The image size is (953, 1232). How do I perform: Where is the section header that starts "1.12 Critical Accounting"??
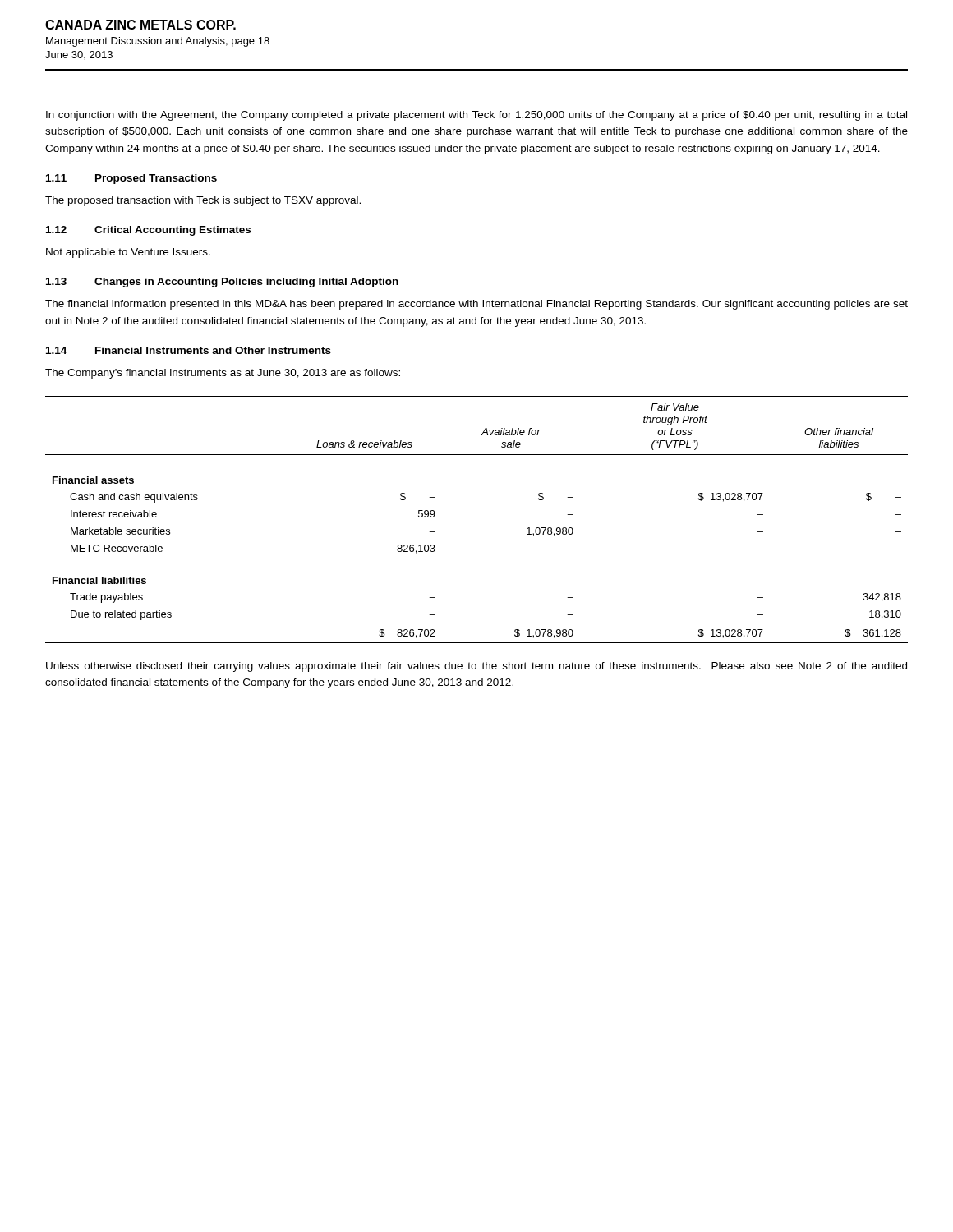pyautogui.click(x=148, y=230)
